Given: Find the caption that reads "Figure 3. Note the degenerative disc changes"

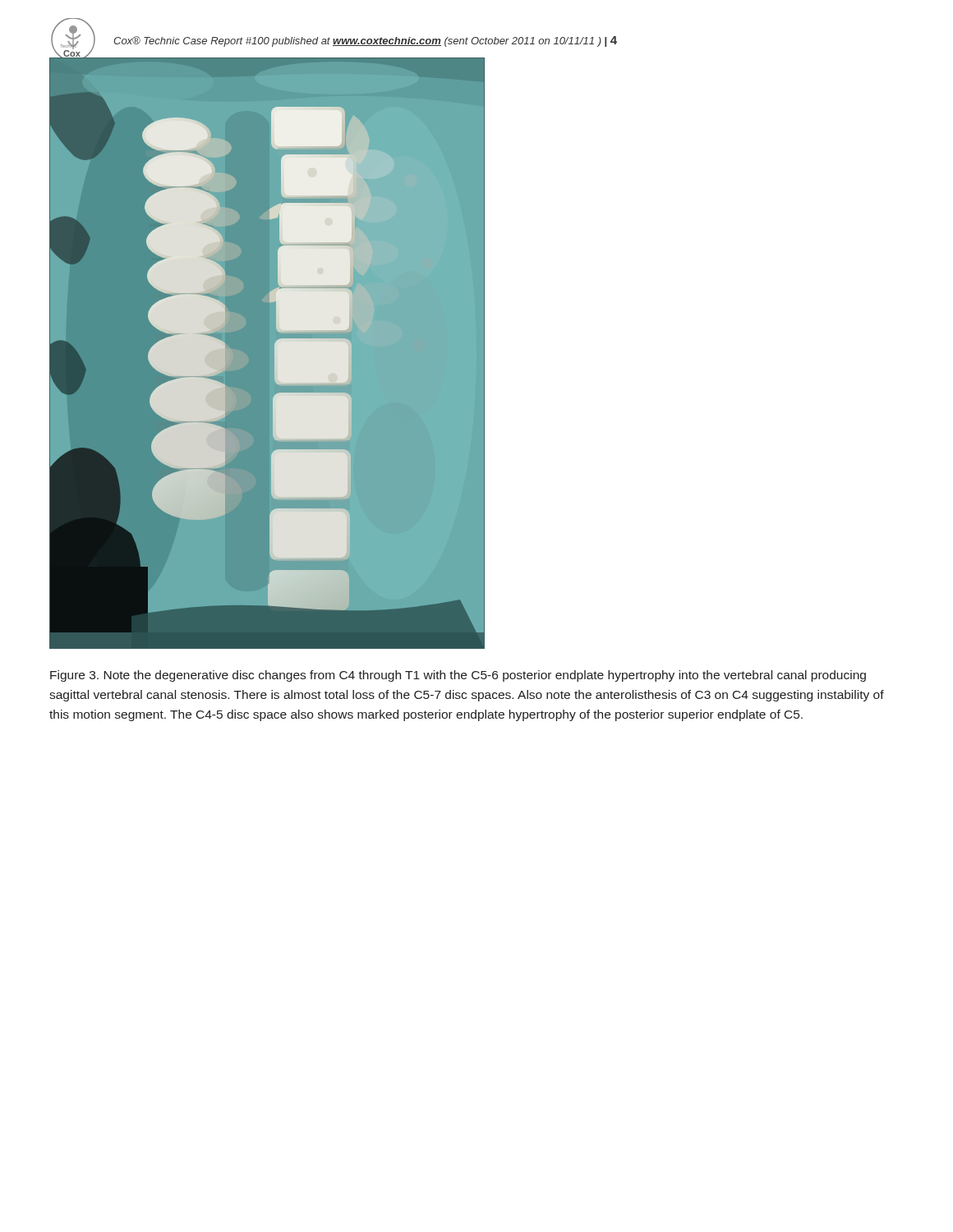Looking at the screenshot, I should coord(466,694).
